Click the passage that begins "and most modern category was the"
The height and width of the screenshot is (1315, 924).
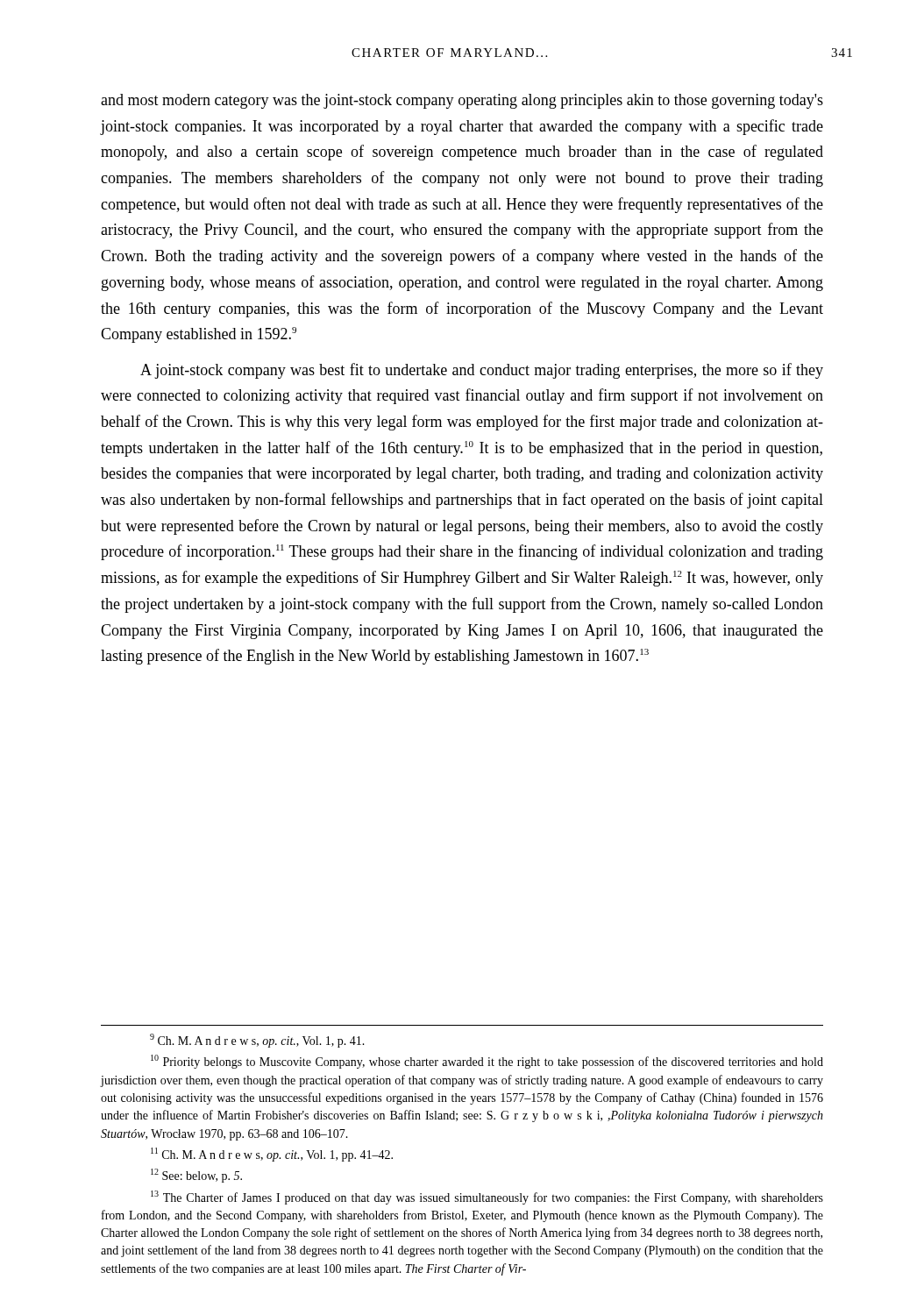pyautogui.click(x=462, y=218)
